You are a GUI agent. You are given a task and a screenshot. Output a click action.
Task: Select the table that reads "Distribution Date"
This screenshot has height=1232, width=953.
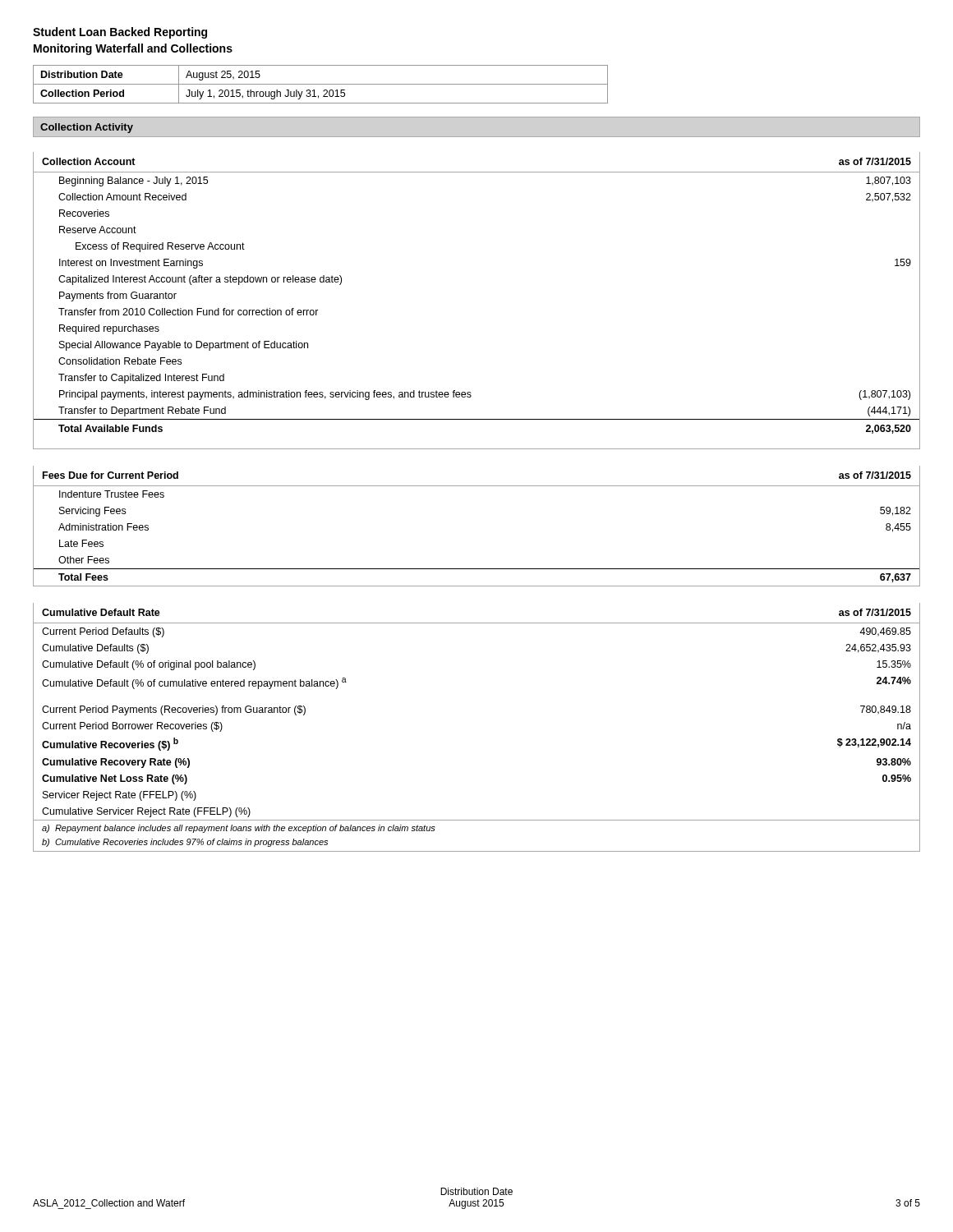[476, 84]
